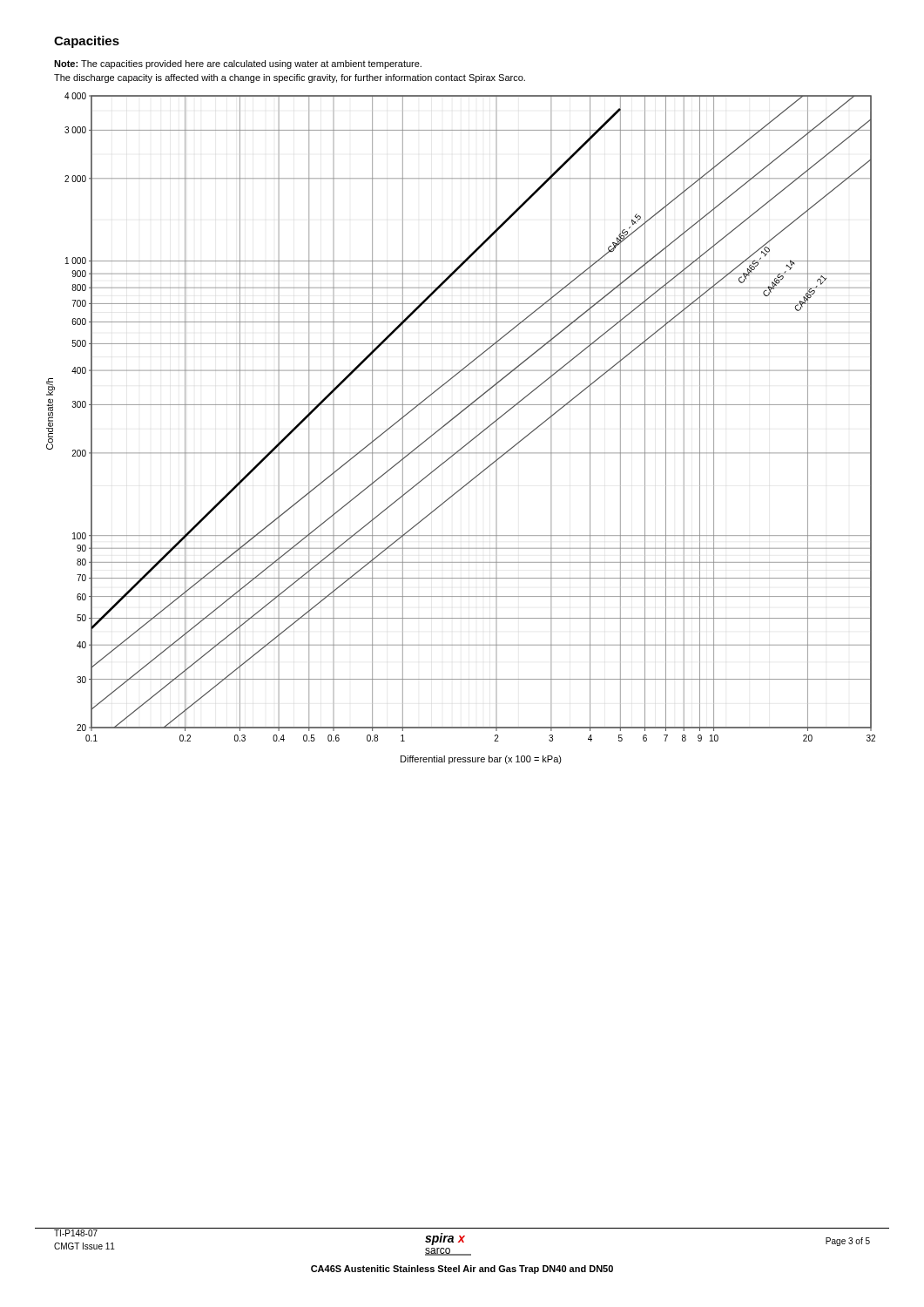Find the text starting "Note: The capacities provided here are calculated using"
Image resolution: width=924 pixels, height=1307 pixels.
coord(290,71)
